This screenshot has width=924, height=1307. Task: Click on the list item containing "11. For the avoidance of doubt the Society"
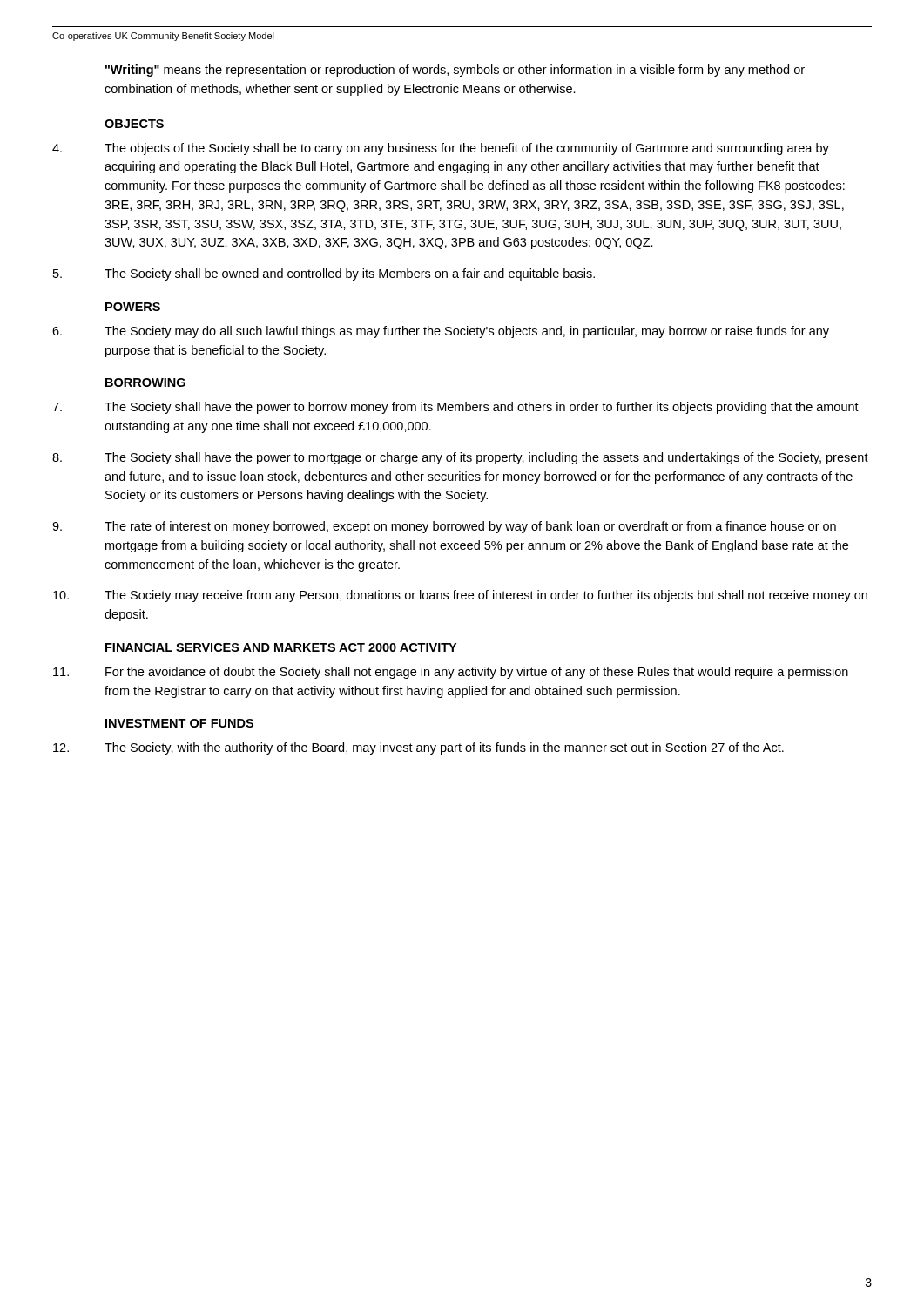pyautogui.click(x=462, y=682)
